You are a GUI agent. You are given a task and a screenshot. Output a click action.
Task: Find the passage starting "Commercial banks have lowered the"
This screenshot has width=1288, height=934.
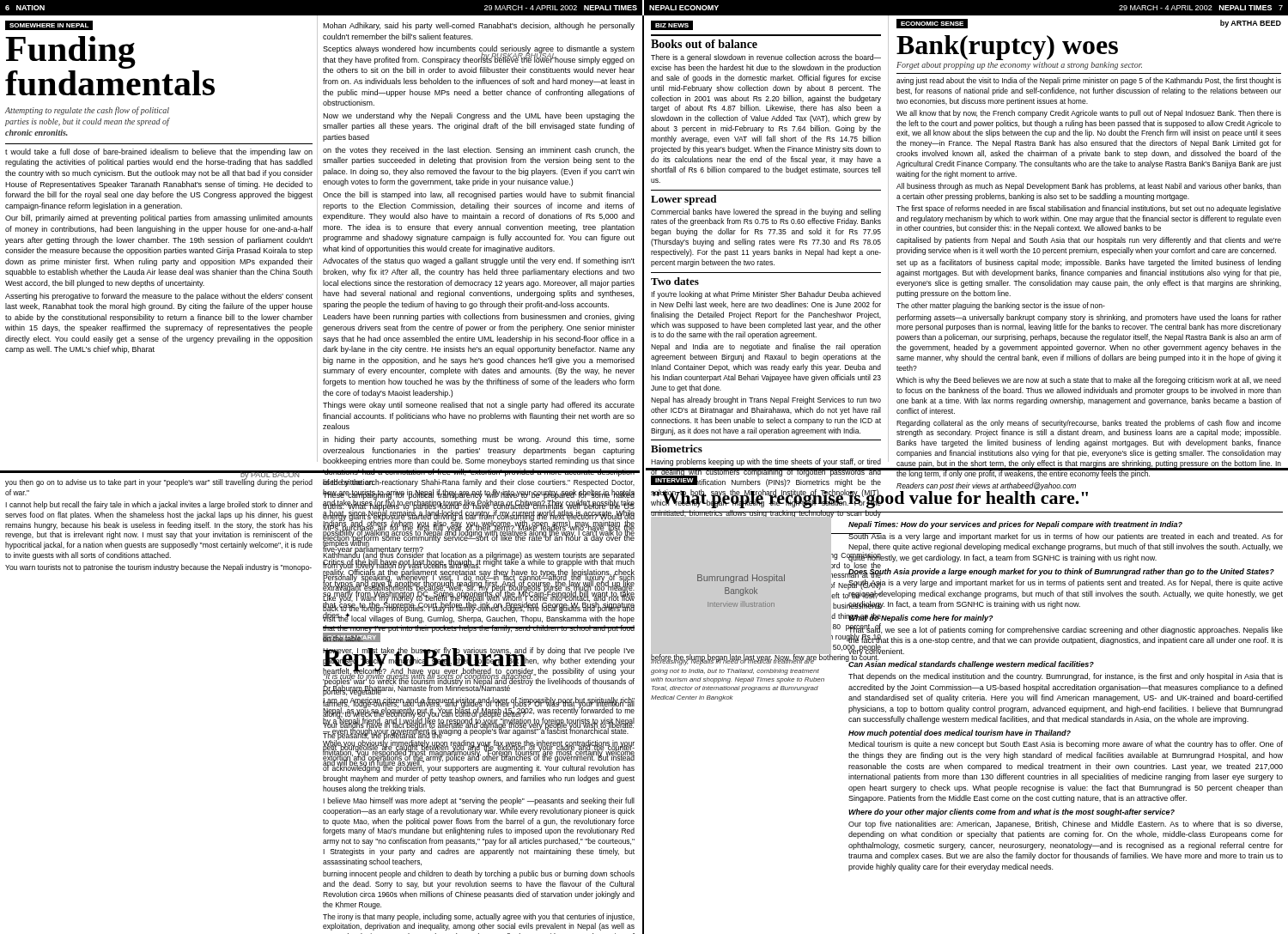tap(766, 238)
